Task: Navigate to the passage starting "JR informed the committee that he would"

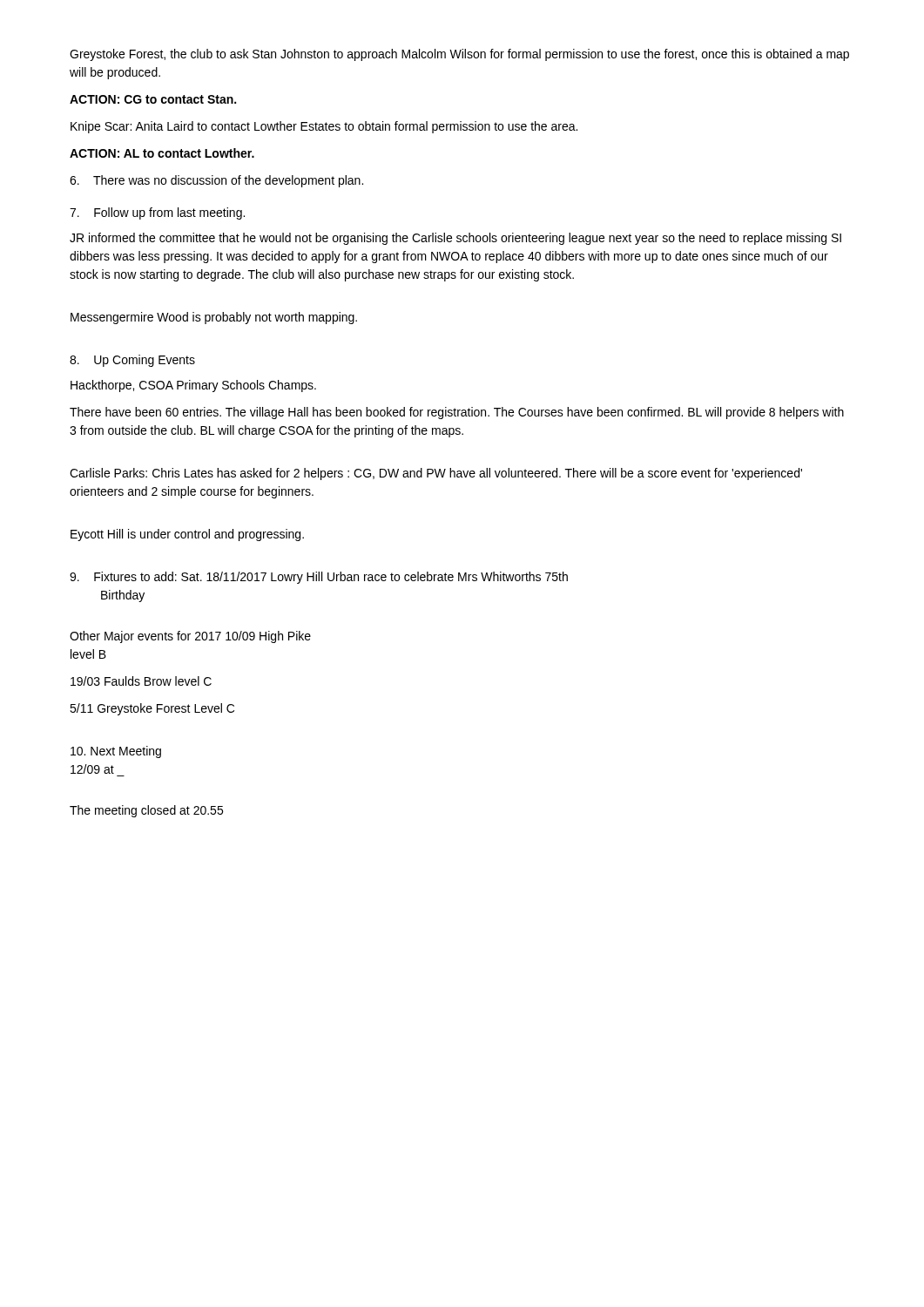Action: coord(456,256)
